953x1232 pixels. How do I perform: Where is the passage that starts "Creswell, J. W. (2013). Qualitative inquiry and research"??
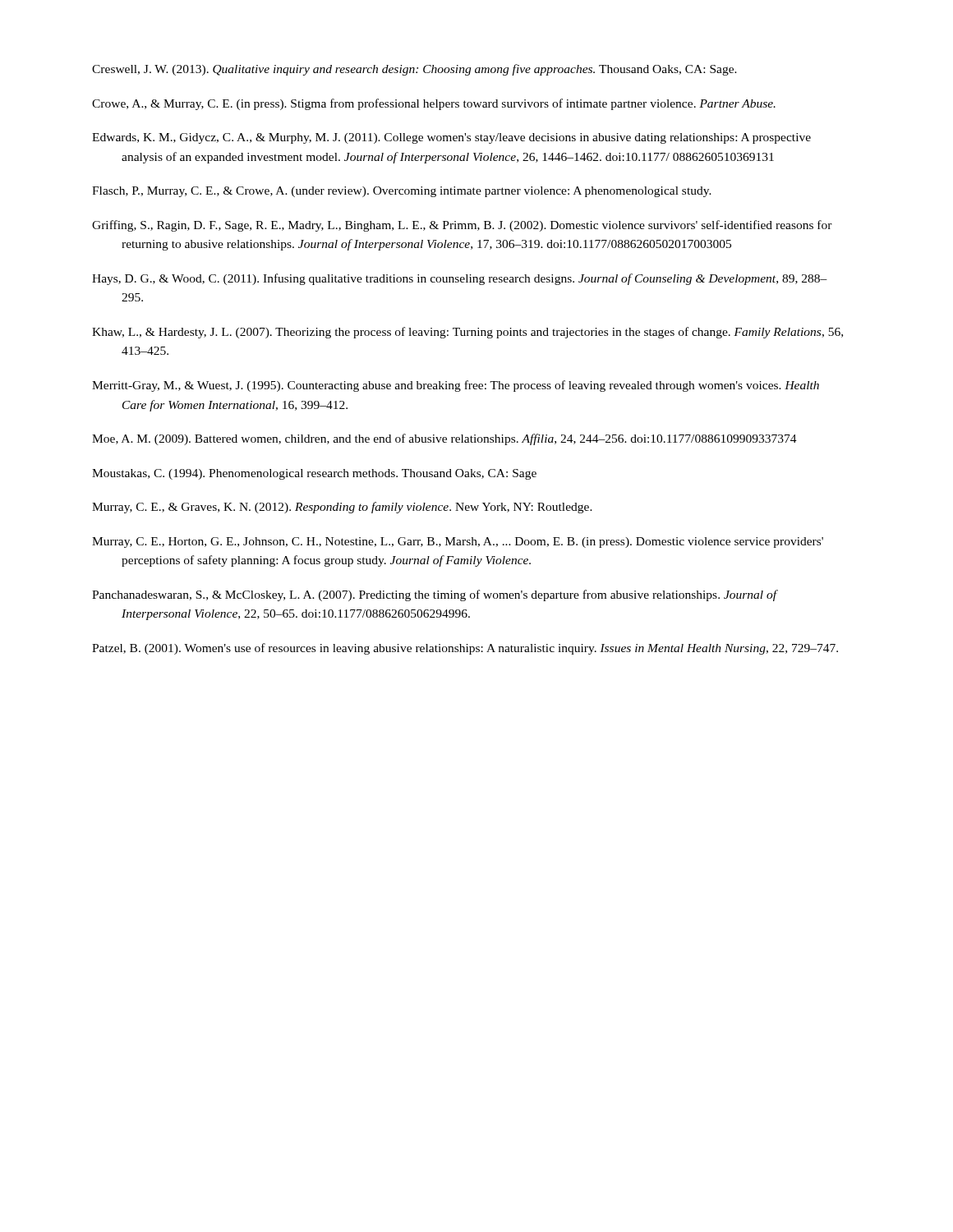click(x=469, y=69)
